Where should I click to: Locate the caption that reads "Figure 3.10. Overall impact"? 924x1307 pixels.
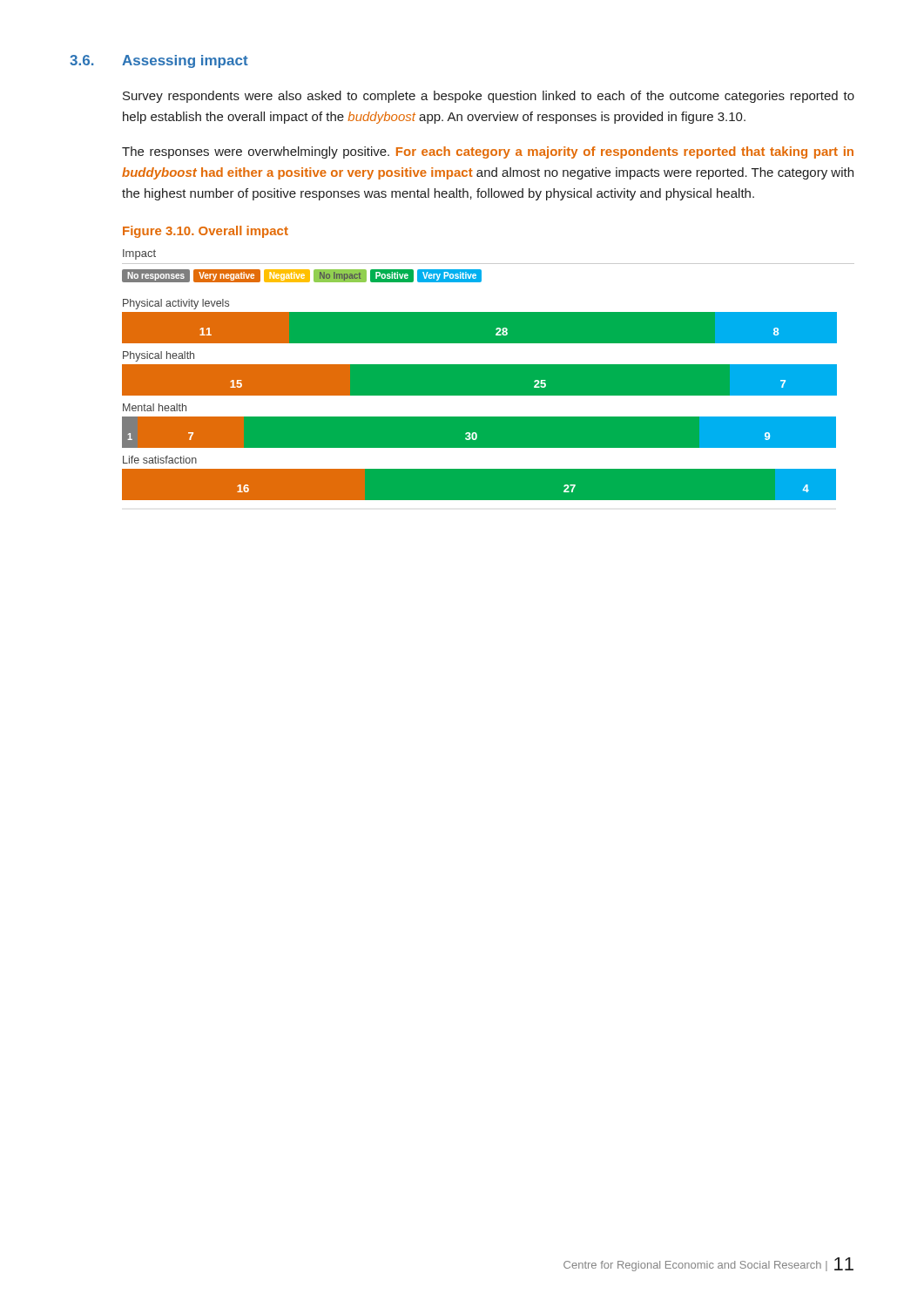(205, 230)
